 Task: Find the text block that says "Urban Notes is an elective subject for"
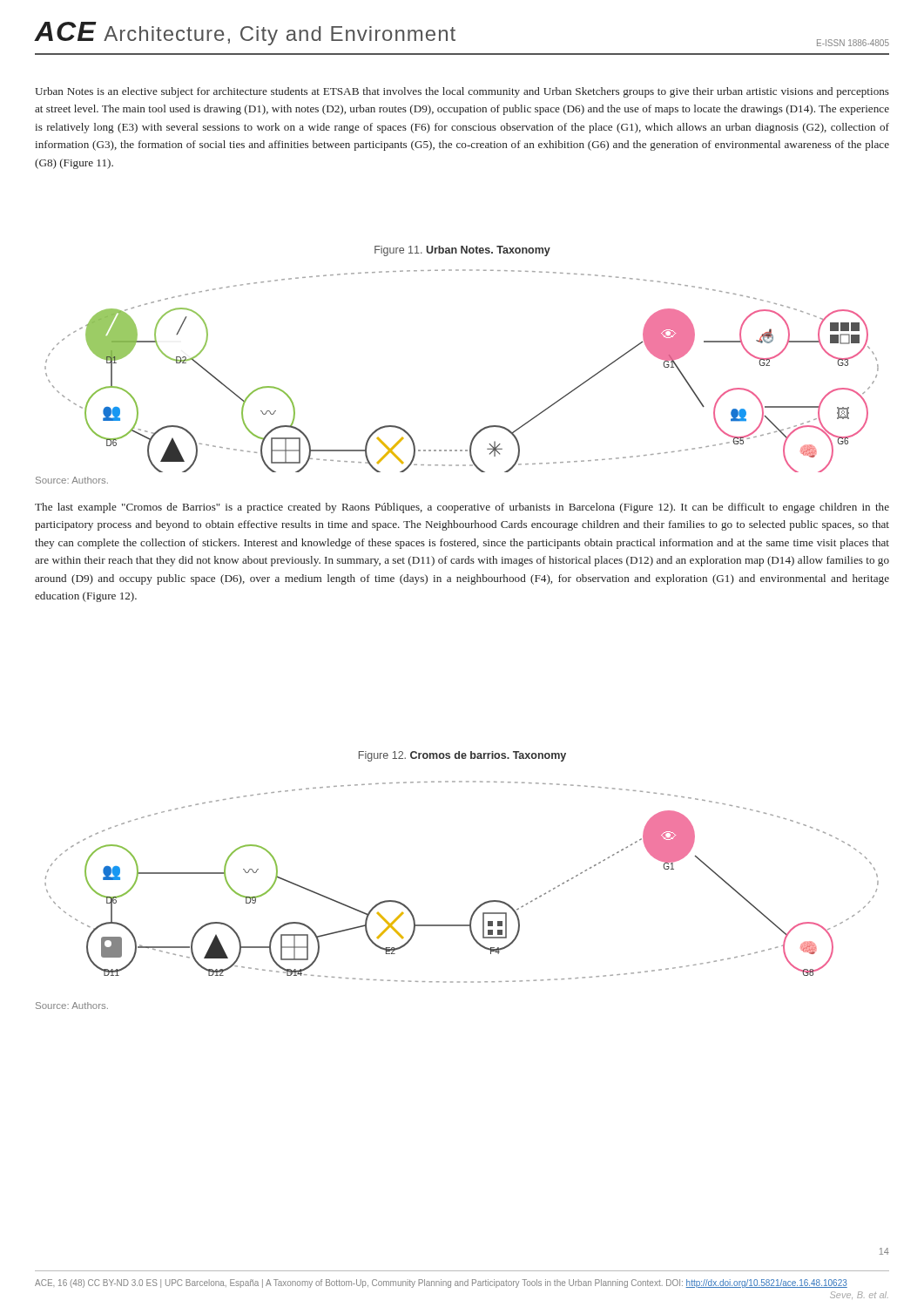(x=462, y=127)
